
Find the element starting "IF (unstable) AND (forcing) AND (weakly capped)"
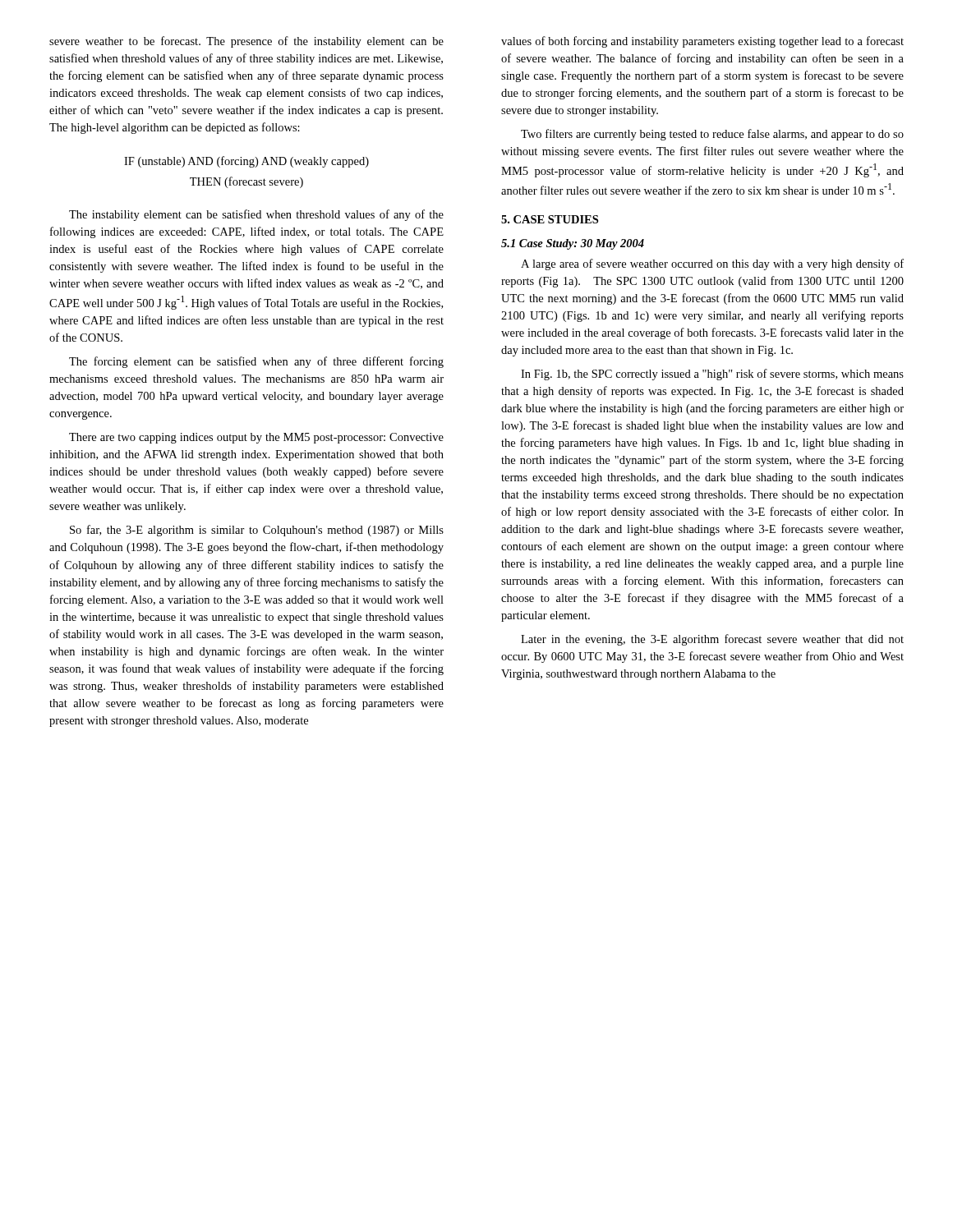point(246,171)
